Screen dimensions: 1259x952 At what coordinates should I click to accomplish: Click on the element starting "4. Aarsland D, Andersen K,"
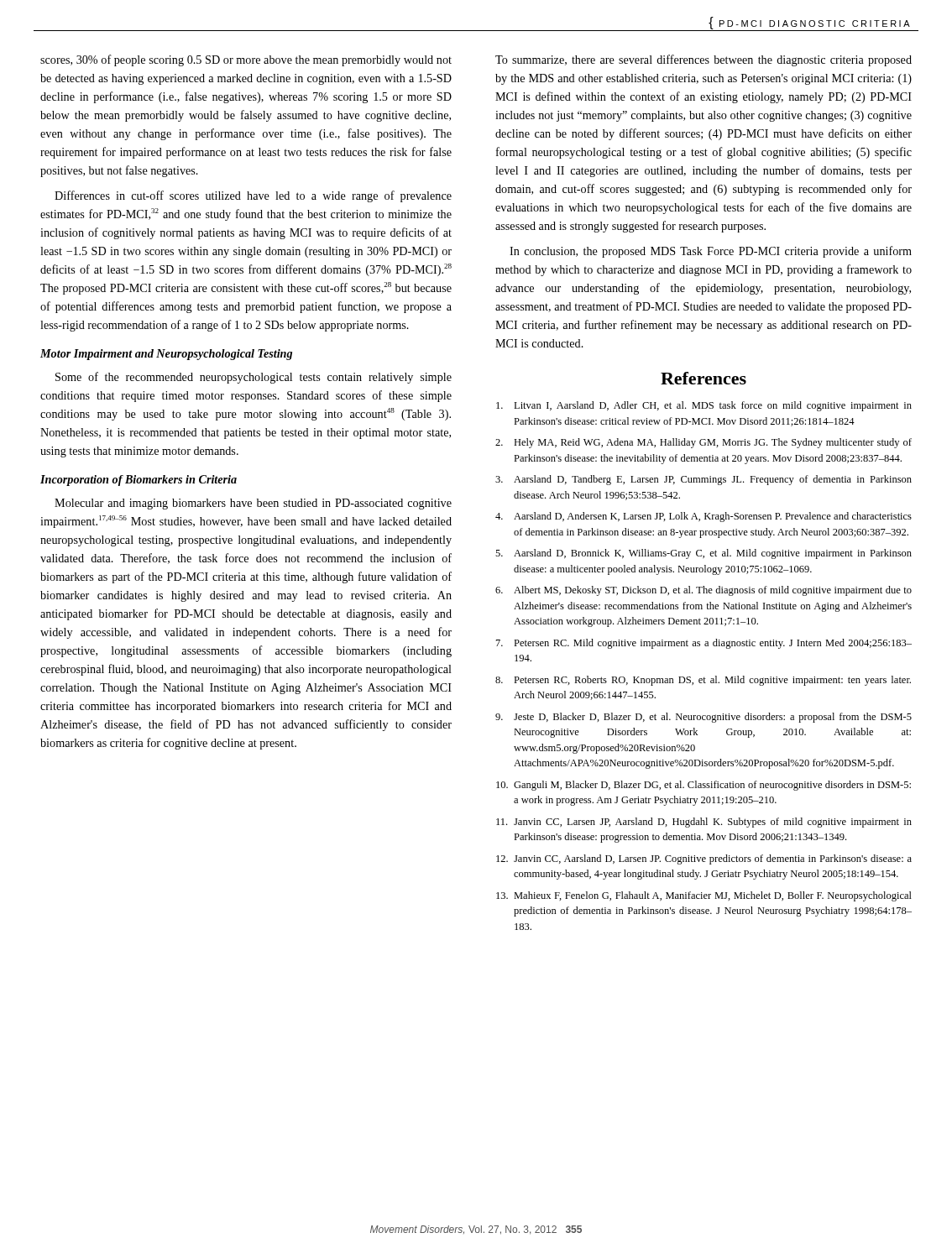point(704,524)
